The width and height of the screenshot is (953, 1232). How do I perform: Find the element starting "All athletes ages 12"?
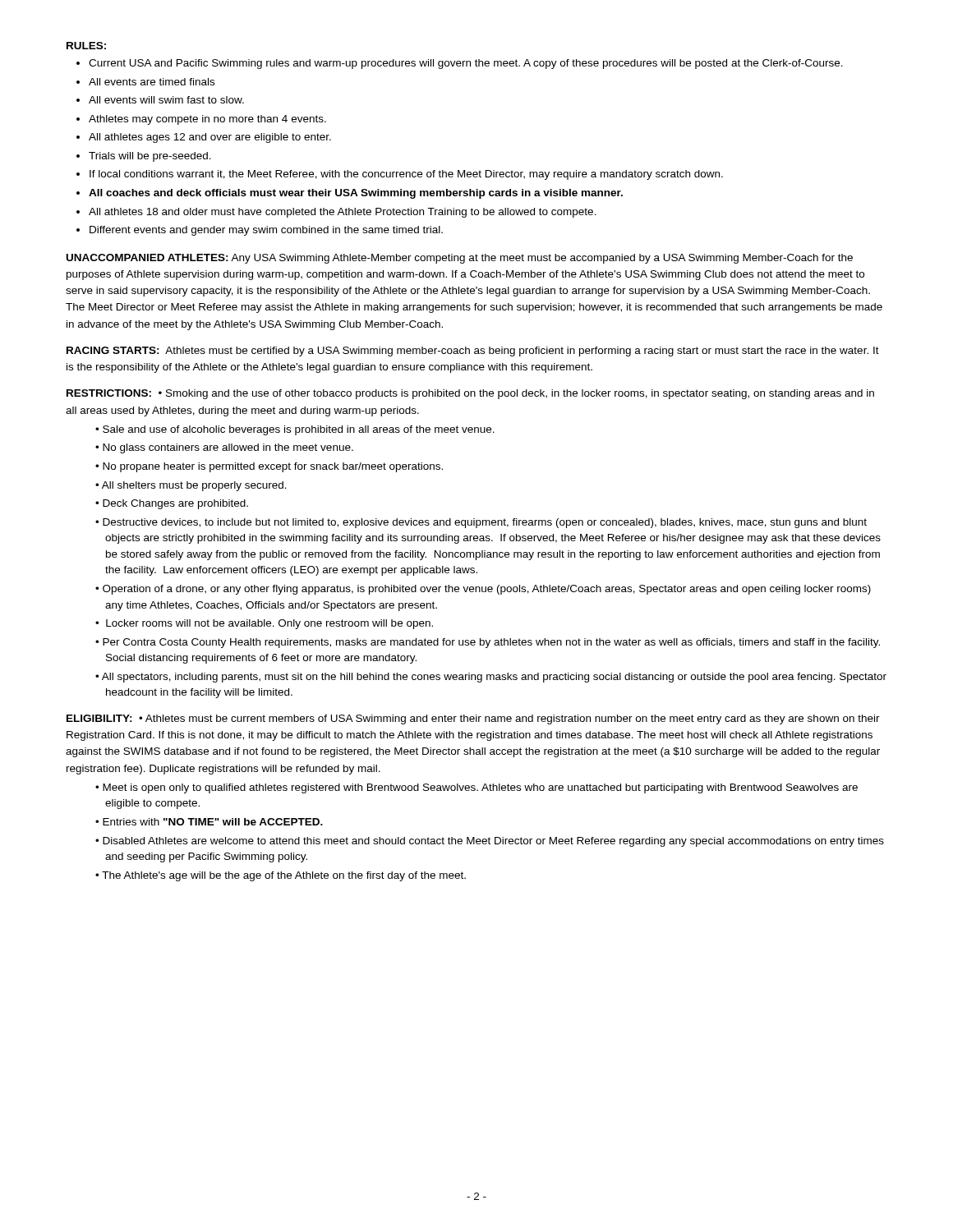coord(210,137)
